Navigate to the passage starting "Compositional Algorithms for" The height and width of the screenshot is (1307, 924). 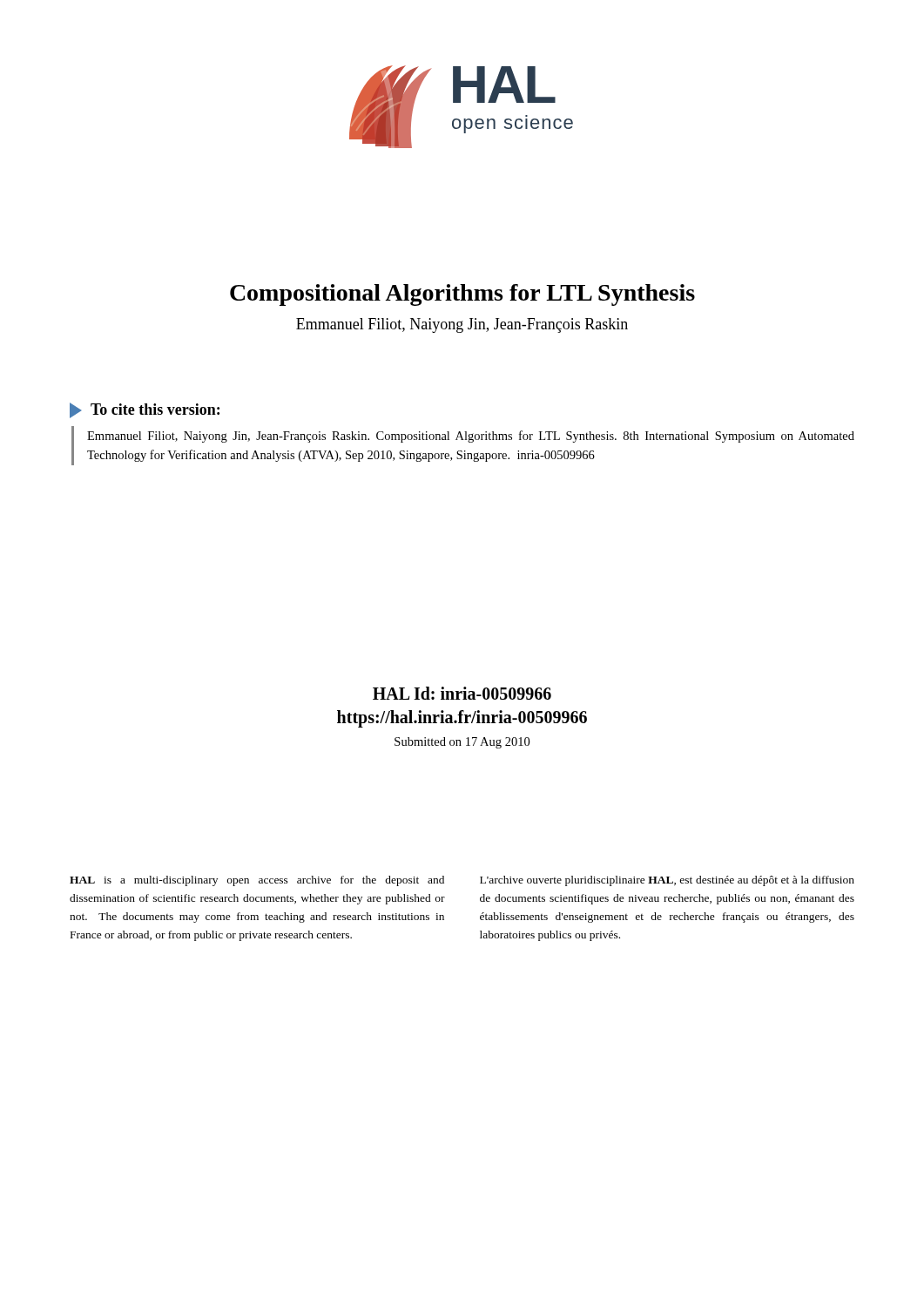click(x=462, y=306)
